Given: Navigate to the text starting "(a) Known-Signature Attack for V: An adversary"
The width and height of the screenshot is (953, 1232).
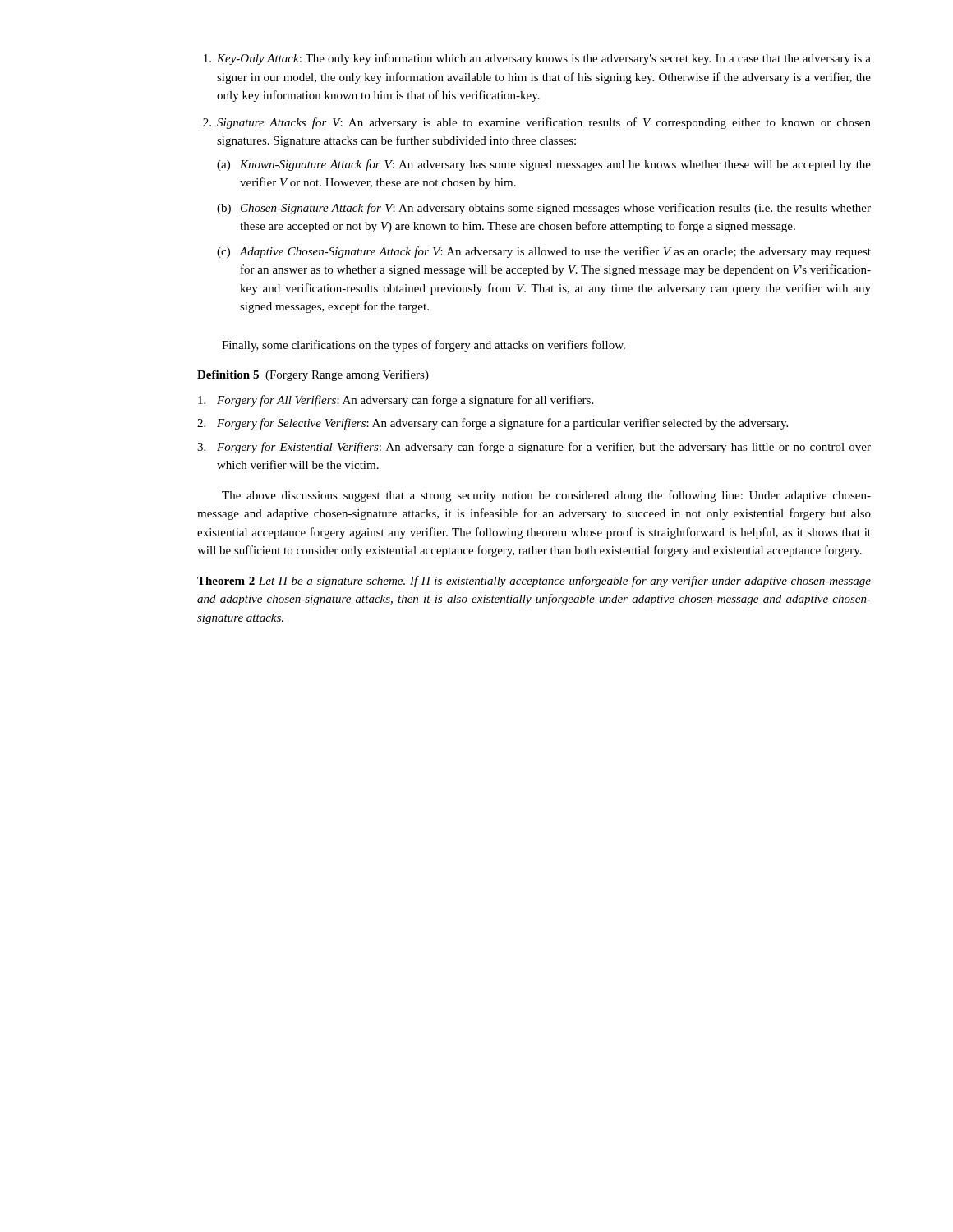Looking at the screenshot, I should (544, 173).
